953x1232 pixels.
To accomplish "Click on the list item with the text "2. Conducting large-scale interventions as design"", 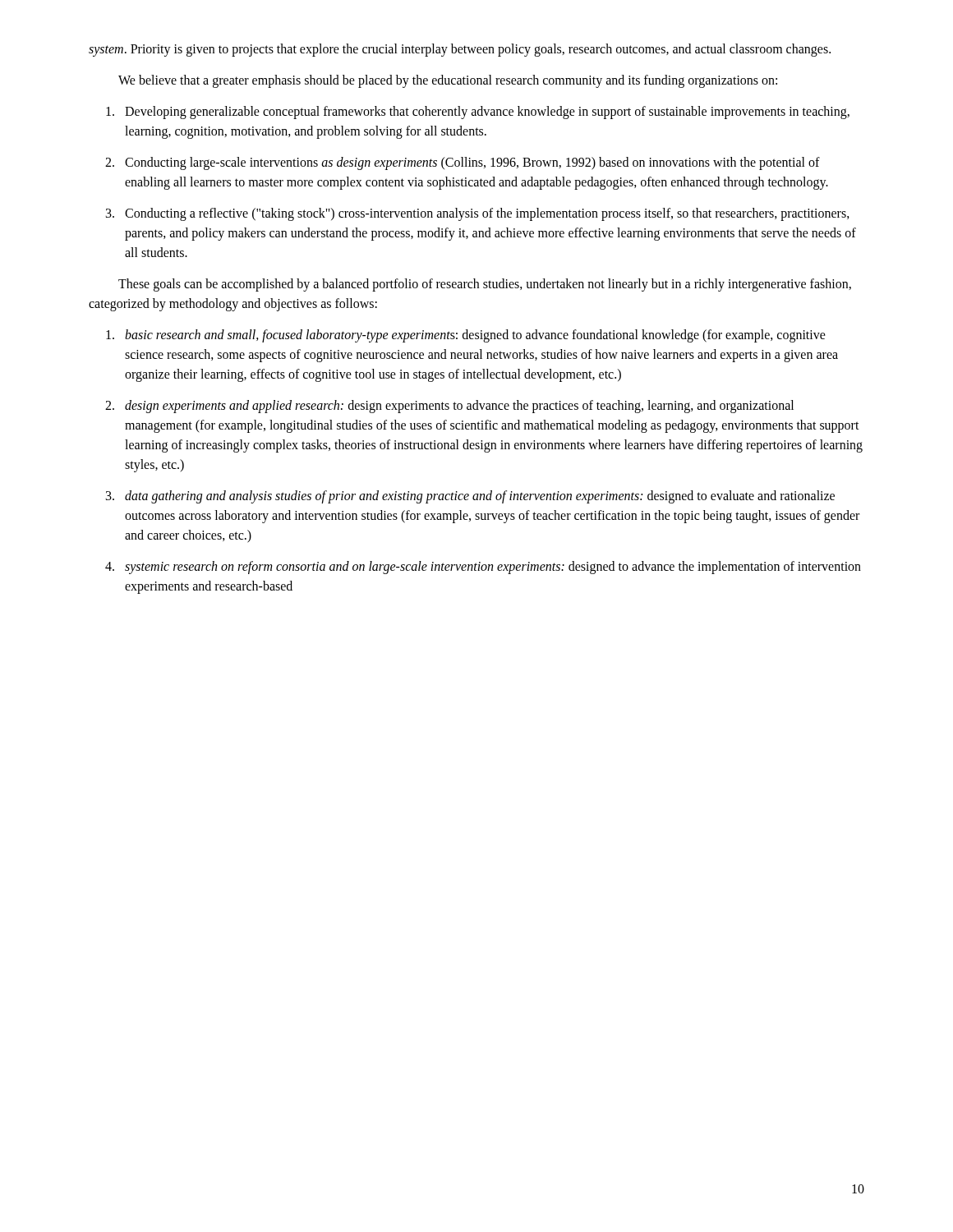I will pyautogui.click(x=476, y=172).
